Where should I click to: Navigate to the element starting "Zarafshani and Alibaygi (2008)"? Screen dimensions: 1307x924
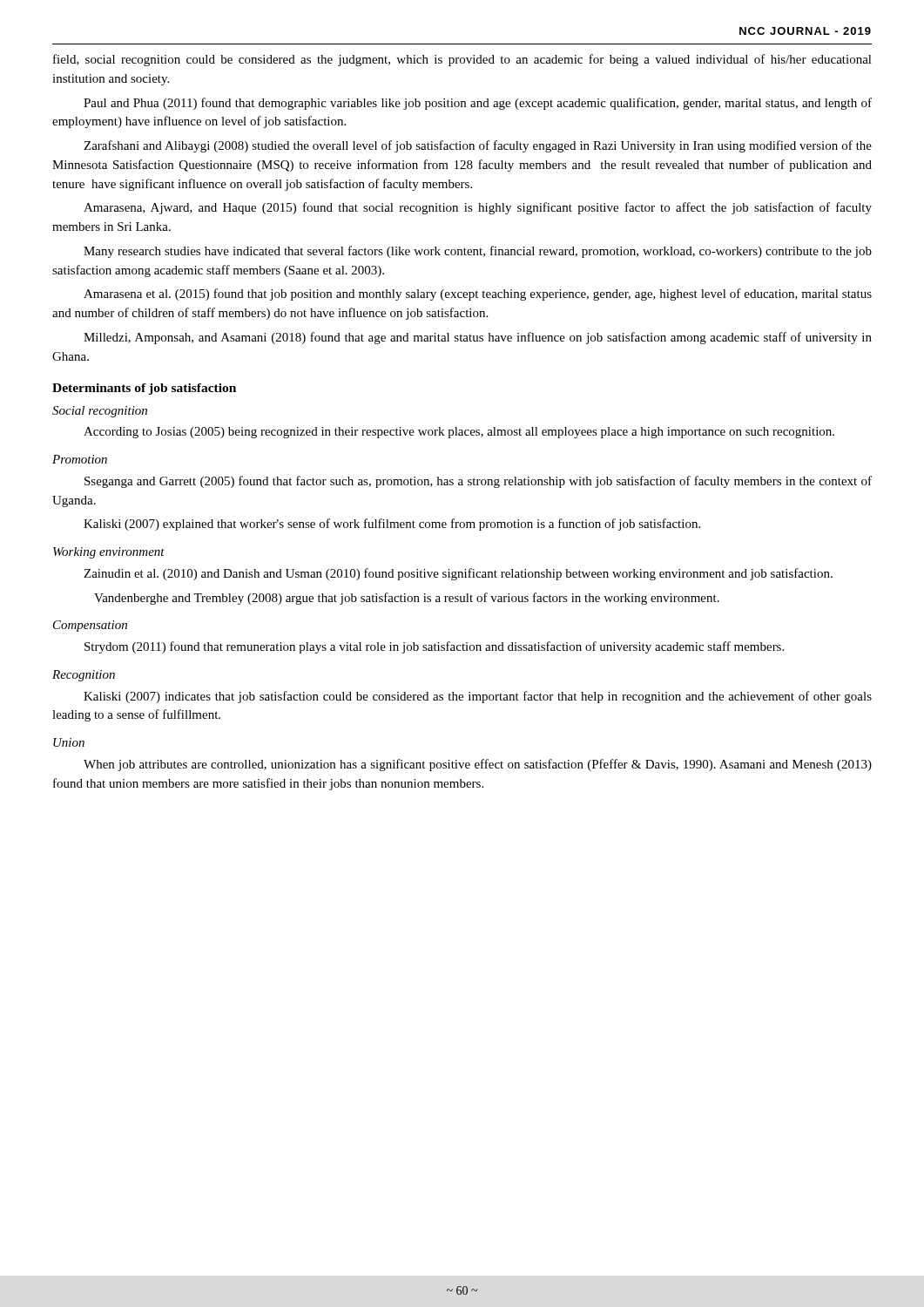pos(462,165)
